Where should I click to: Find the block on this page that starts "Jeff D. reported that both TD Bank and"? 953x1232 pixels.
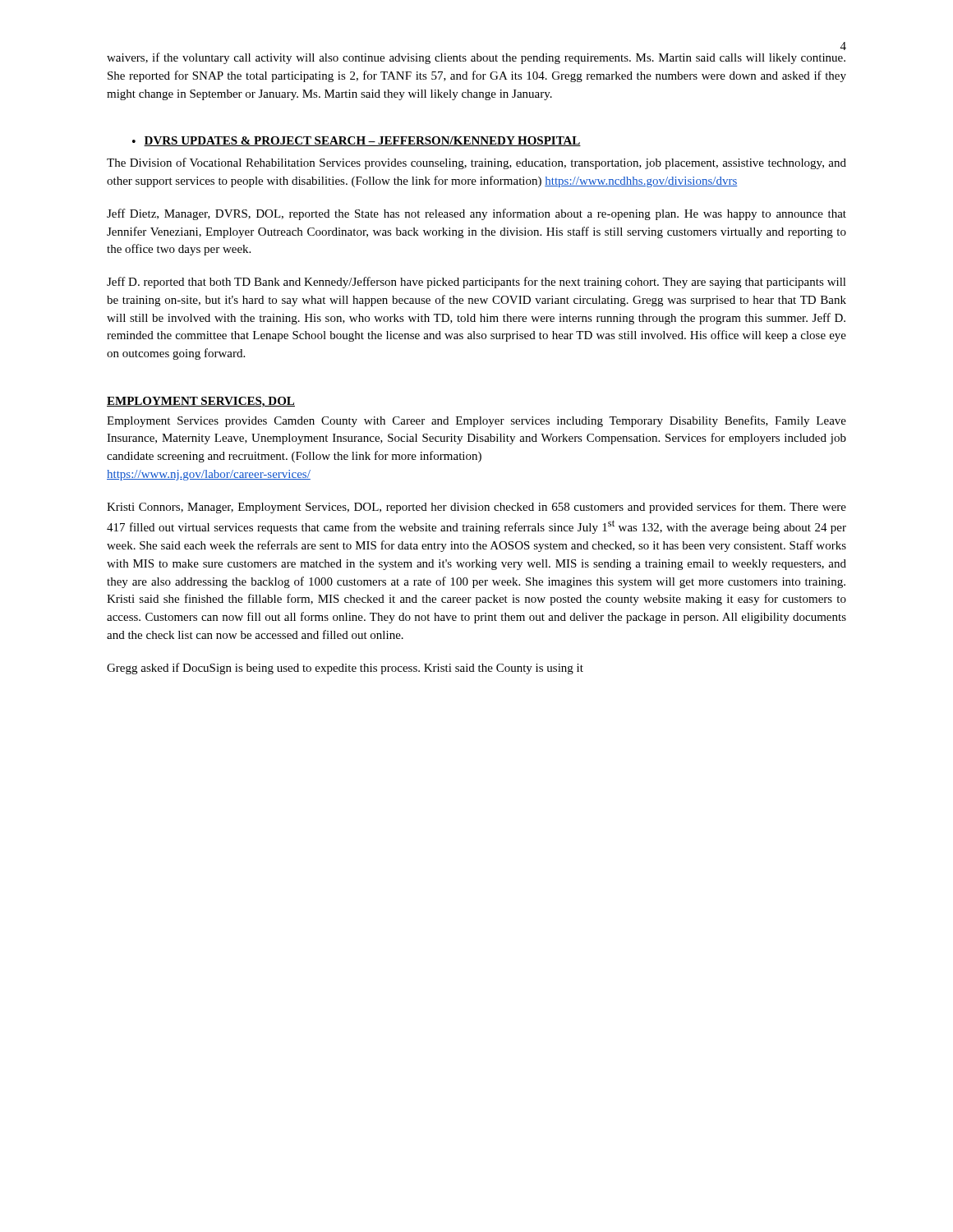476,318
